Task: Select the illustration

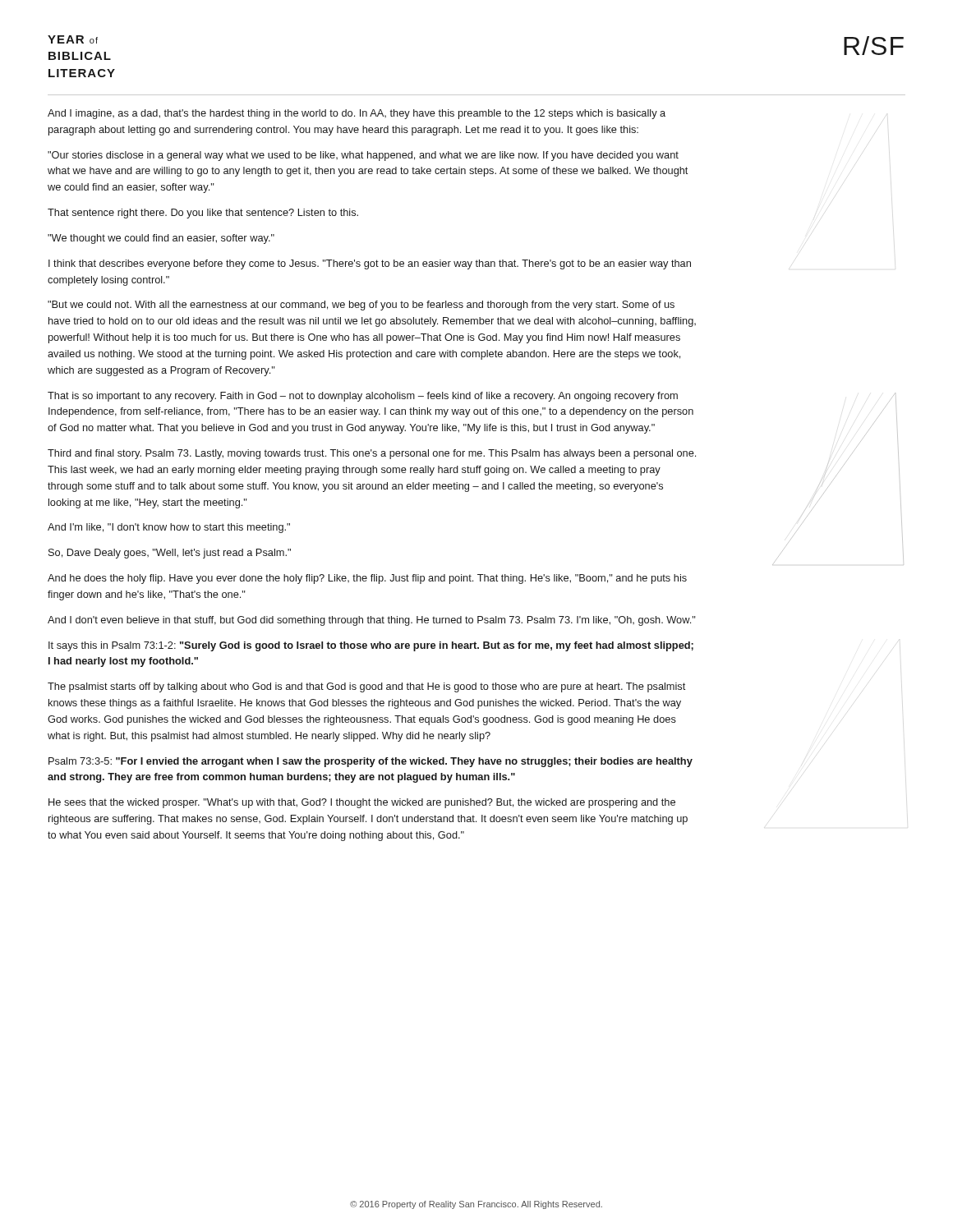Action: click(822, 636)
